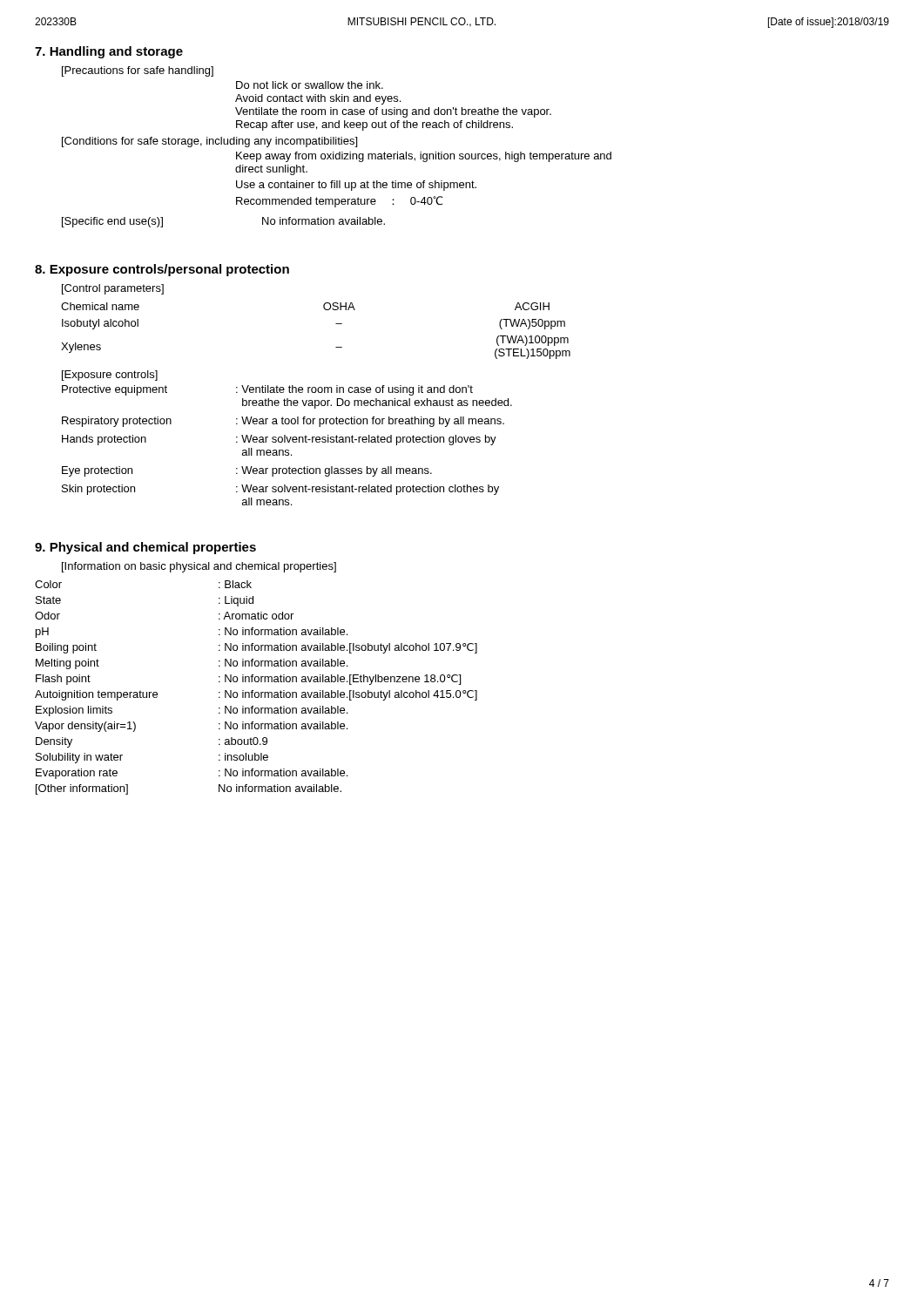
Task: Find the block starting "[Specific end use(s)]"
Action: 112,221
